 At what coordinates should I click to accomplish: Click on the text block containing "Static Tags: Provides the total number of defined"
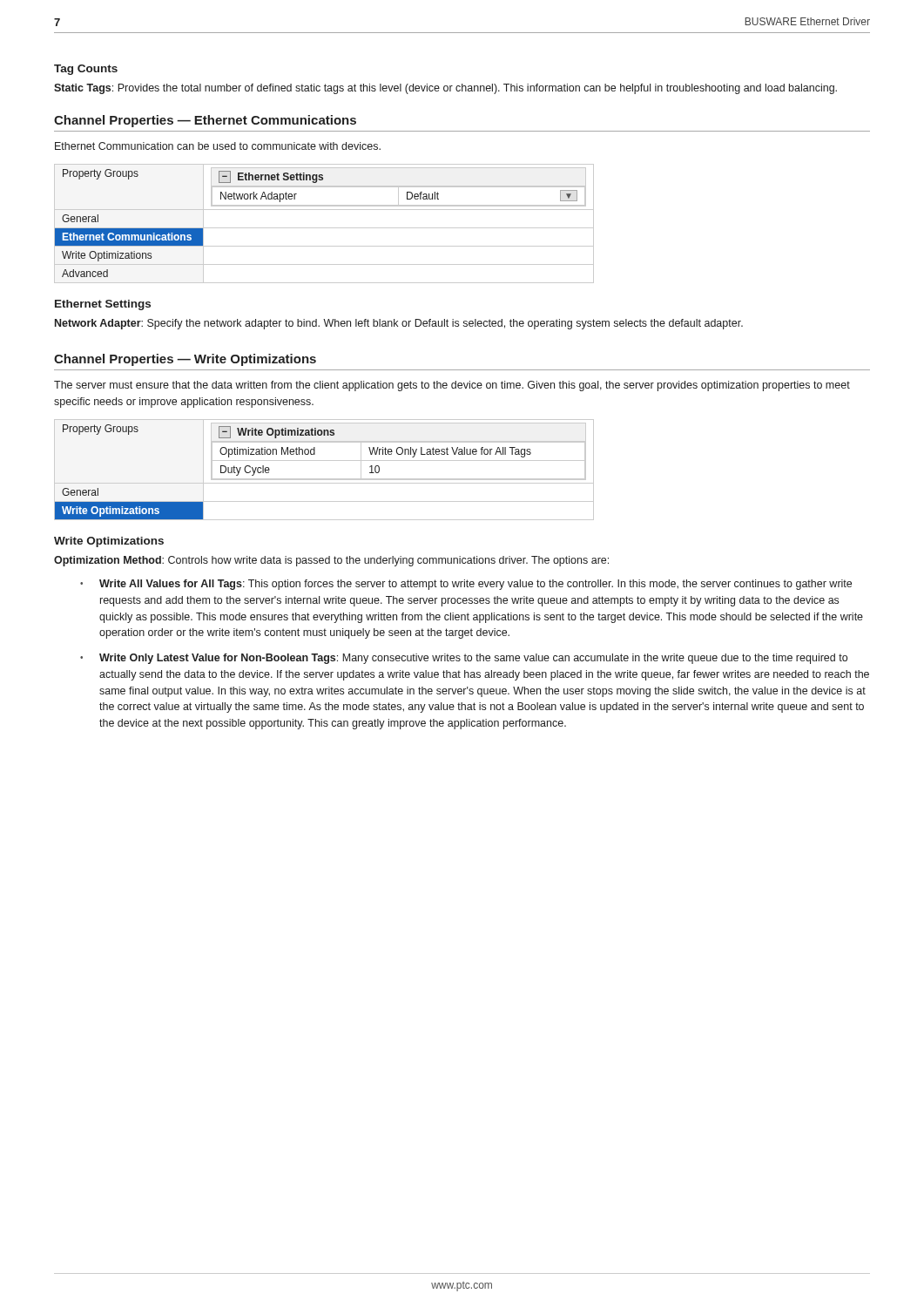(446, 88)
